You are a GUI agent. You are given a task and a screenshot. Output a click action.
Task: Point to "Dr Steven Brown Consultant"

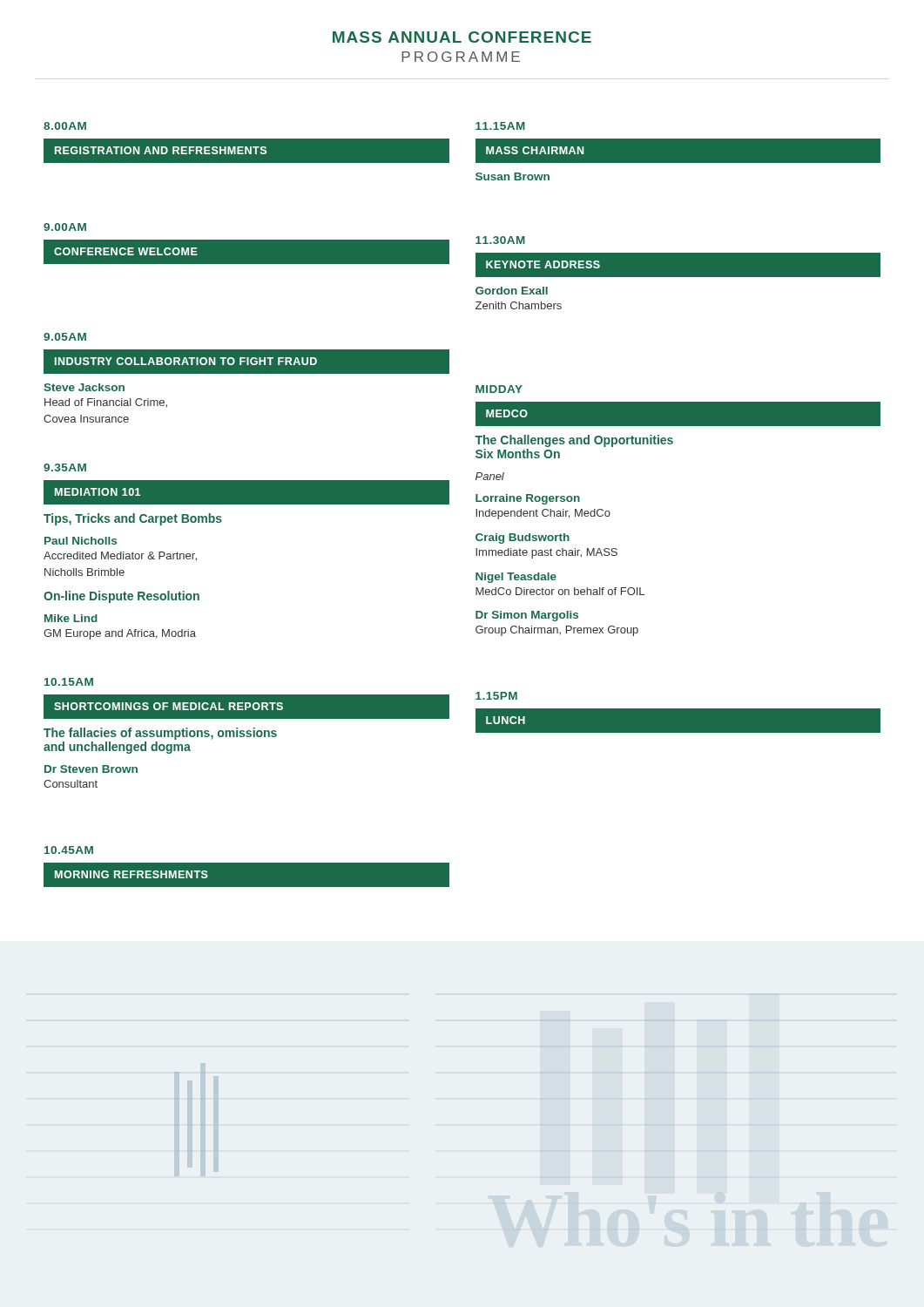pos(91,769)
